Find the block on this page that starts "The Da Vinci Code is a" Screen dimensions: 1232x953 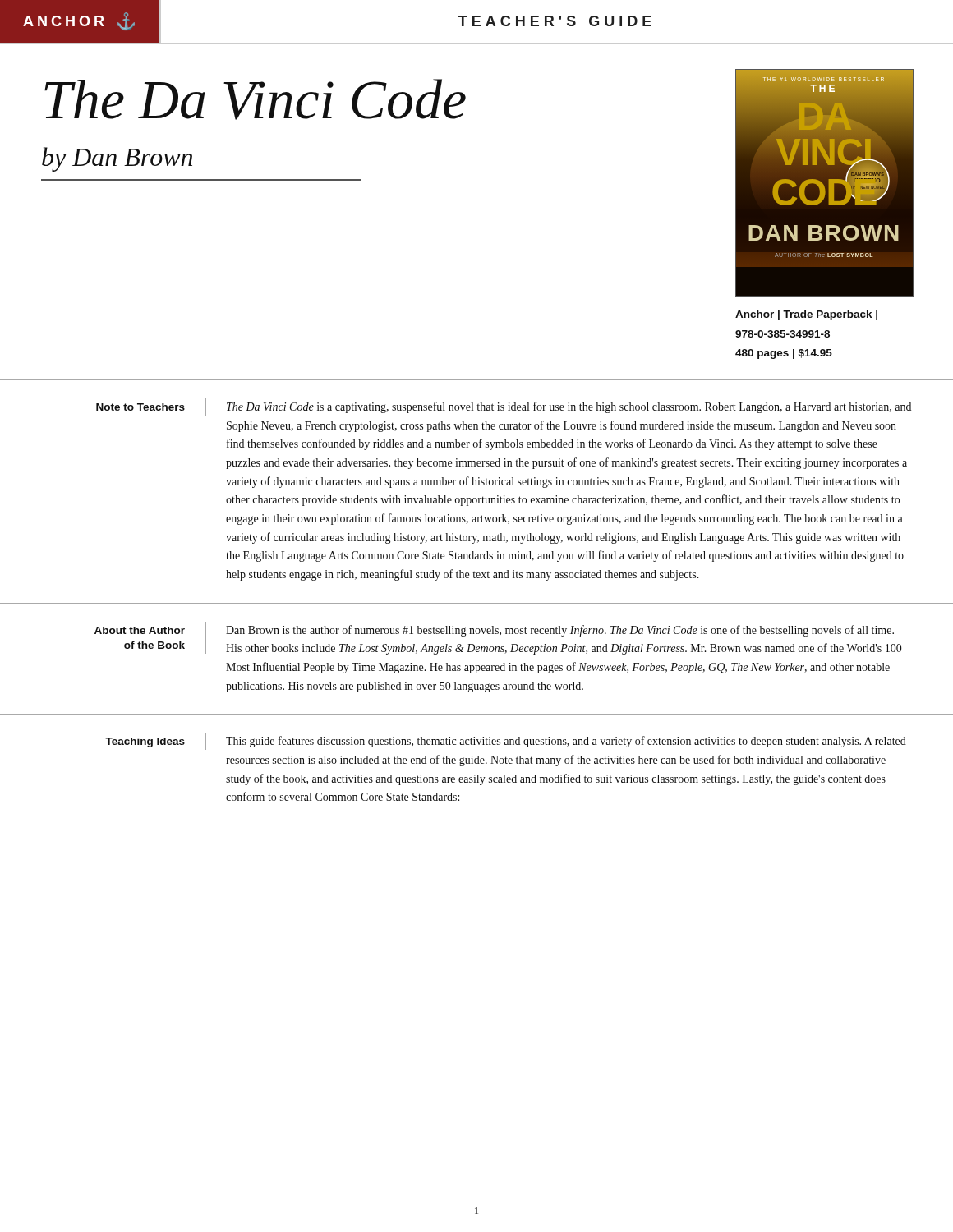[569, 491]
